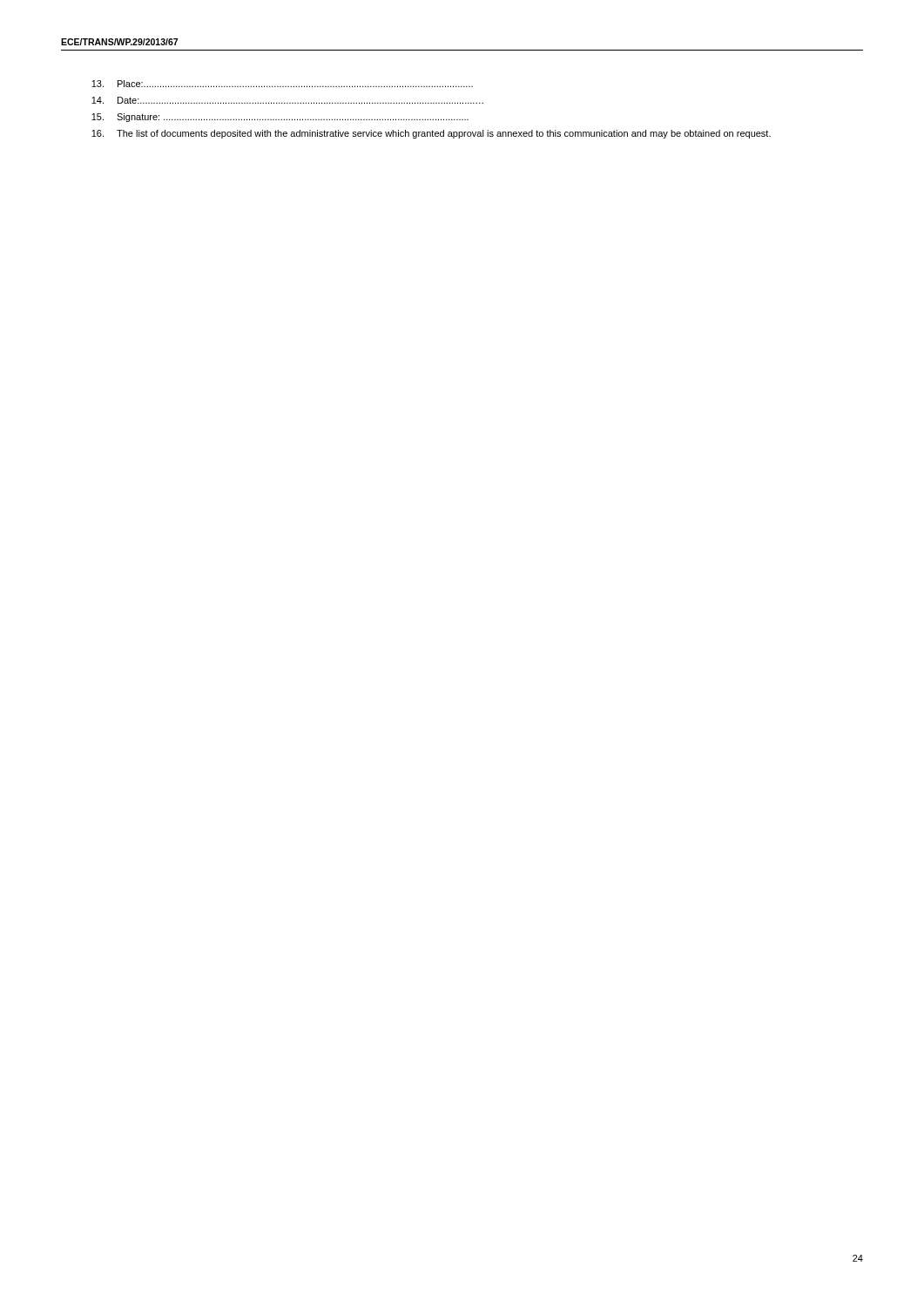Locate the list item containing "15. Signature:"
This screenshot has width=924, height=1307.
462,117
